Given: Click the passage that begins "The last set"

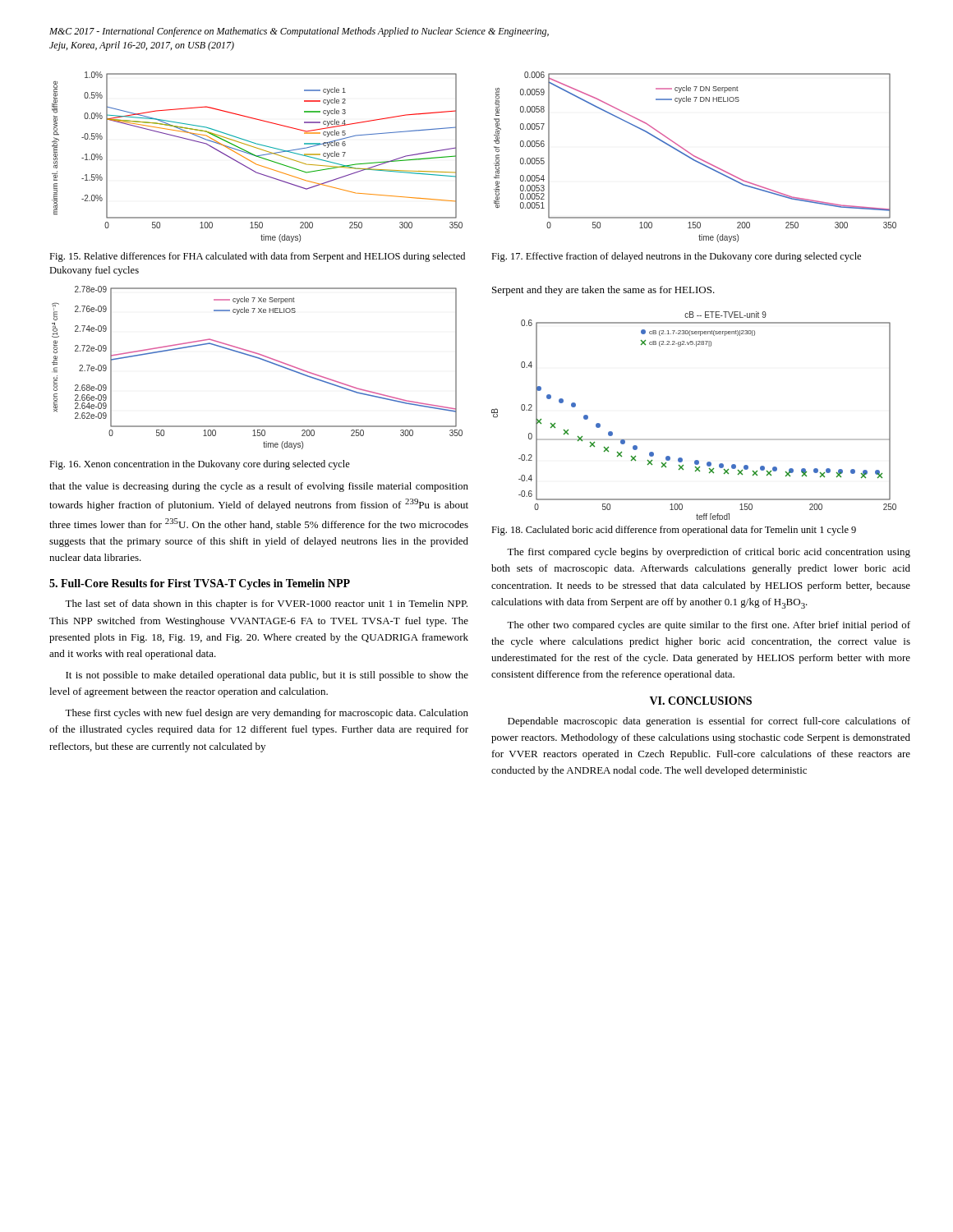Looking at the screenshot, I should pyautogui.click(x=259, y=628).
